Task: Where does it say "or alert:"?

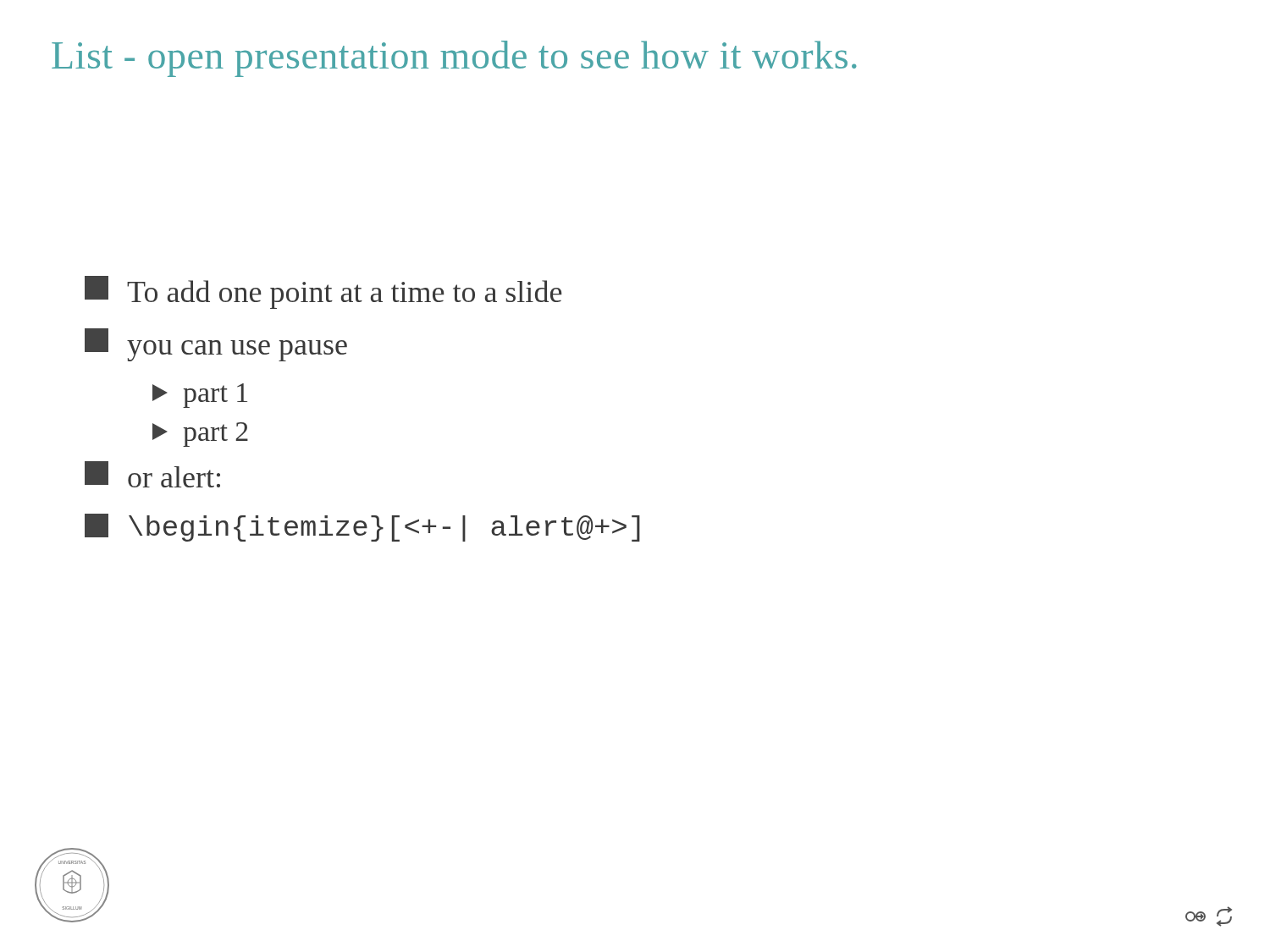Action: tap(154, 477)
